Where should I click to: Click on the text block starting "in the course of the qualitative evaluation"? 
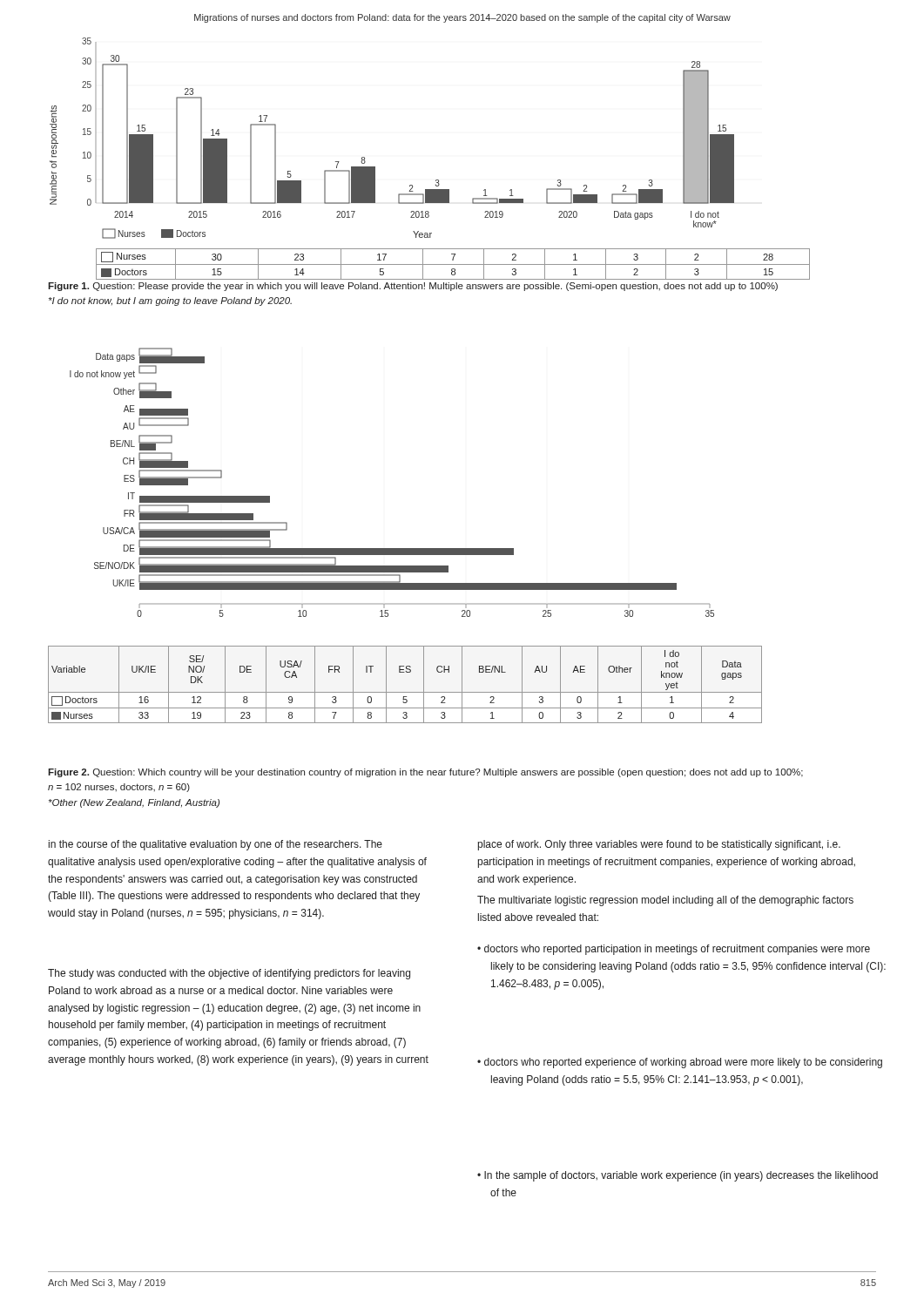(x=237, y=879)
